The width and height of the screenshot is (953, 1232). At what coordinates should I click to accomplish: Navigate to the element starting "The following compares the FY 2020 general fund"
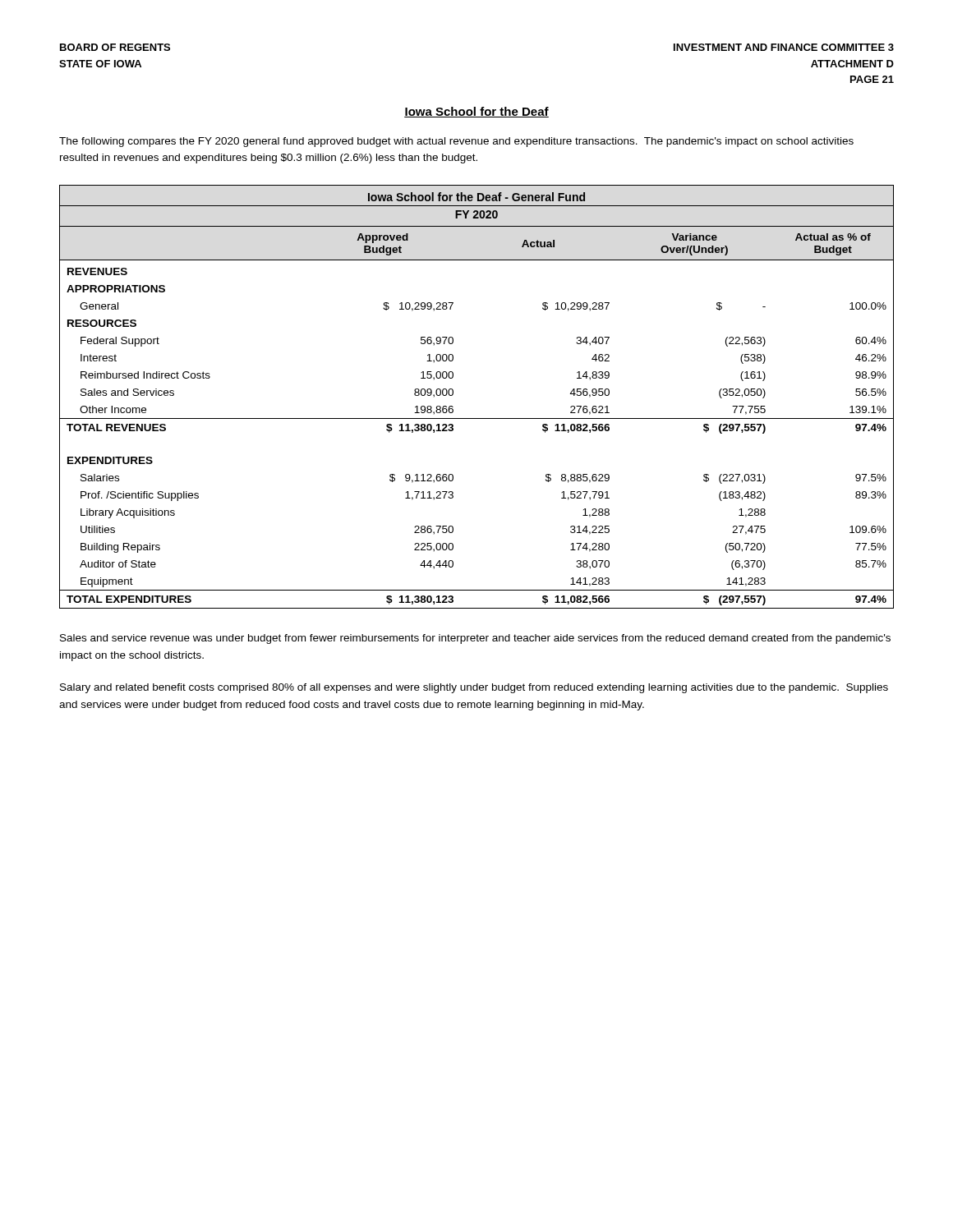[456, 149]
